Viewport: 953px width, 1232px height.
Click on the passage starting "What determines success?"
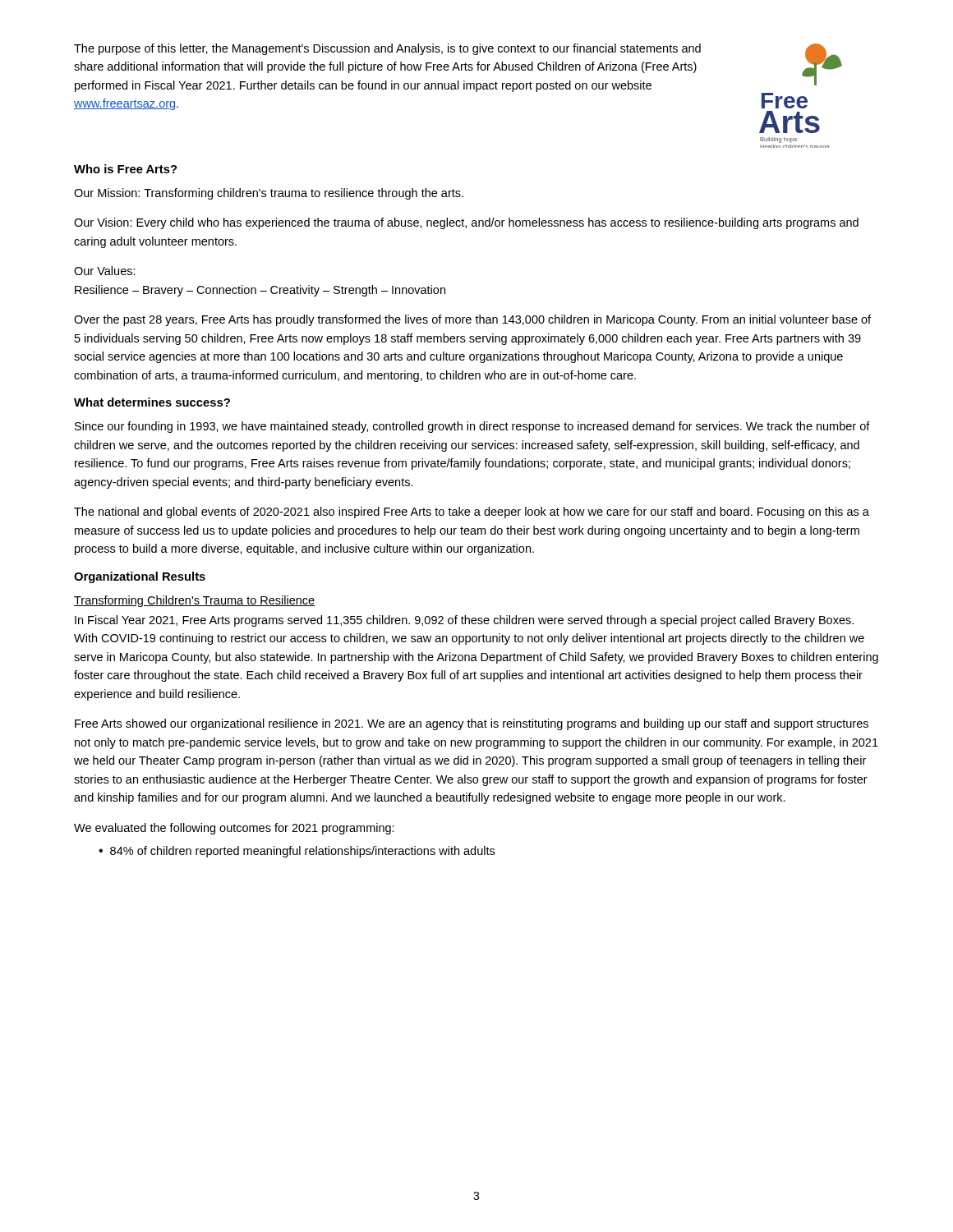tap(152, 403)
